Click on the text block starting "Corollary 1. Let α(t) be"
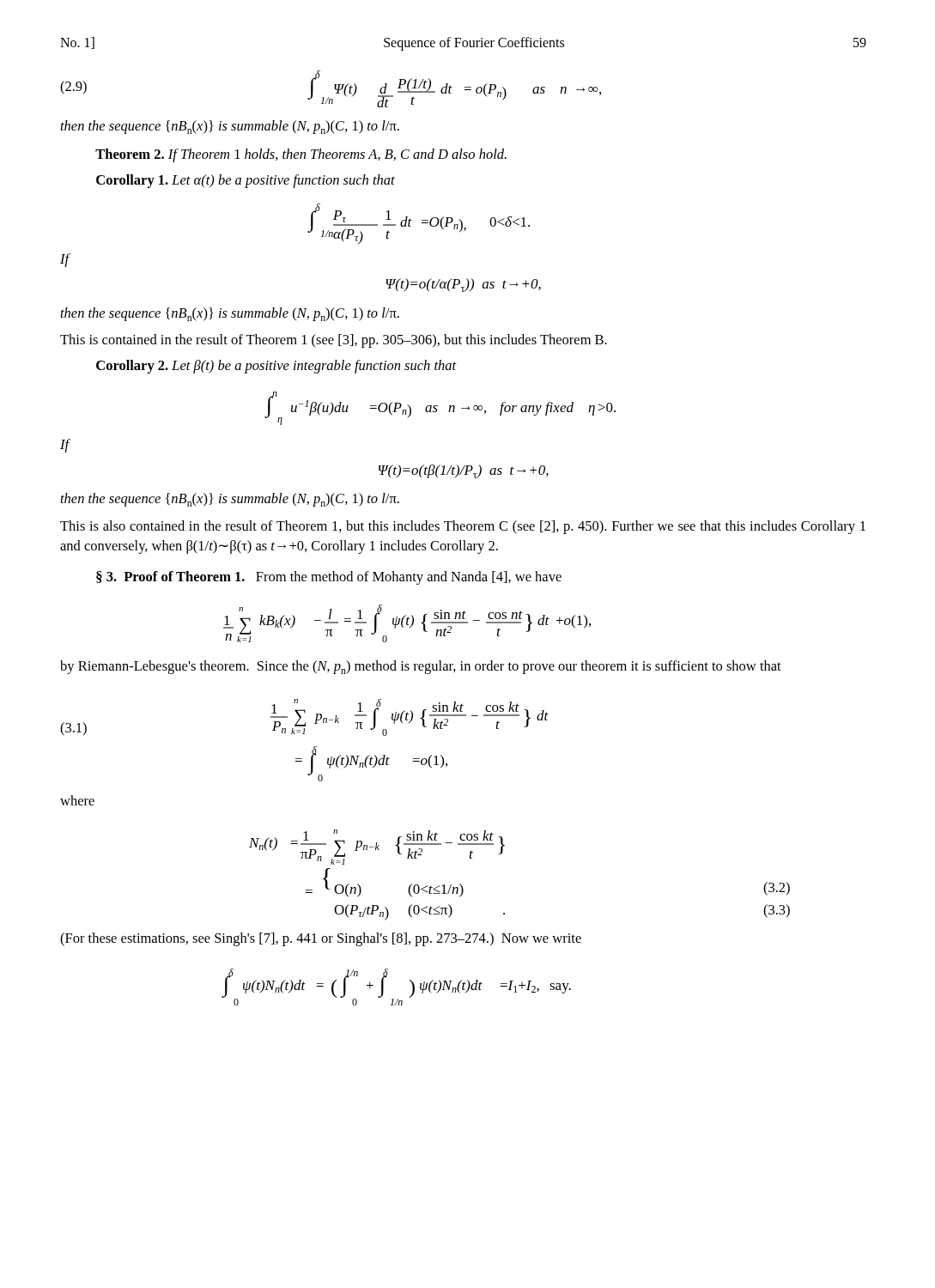This screenshot has height=1288, width=935. pyautogui.click(x=245, y=180)
